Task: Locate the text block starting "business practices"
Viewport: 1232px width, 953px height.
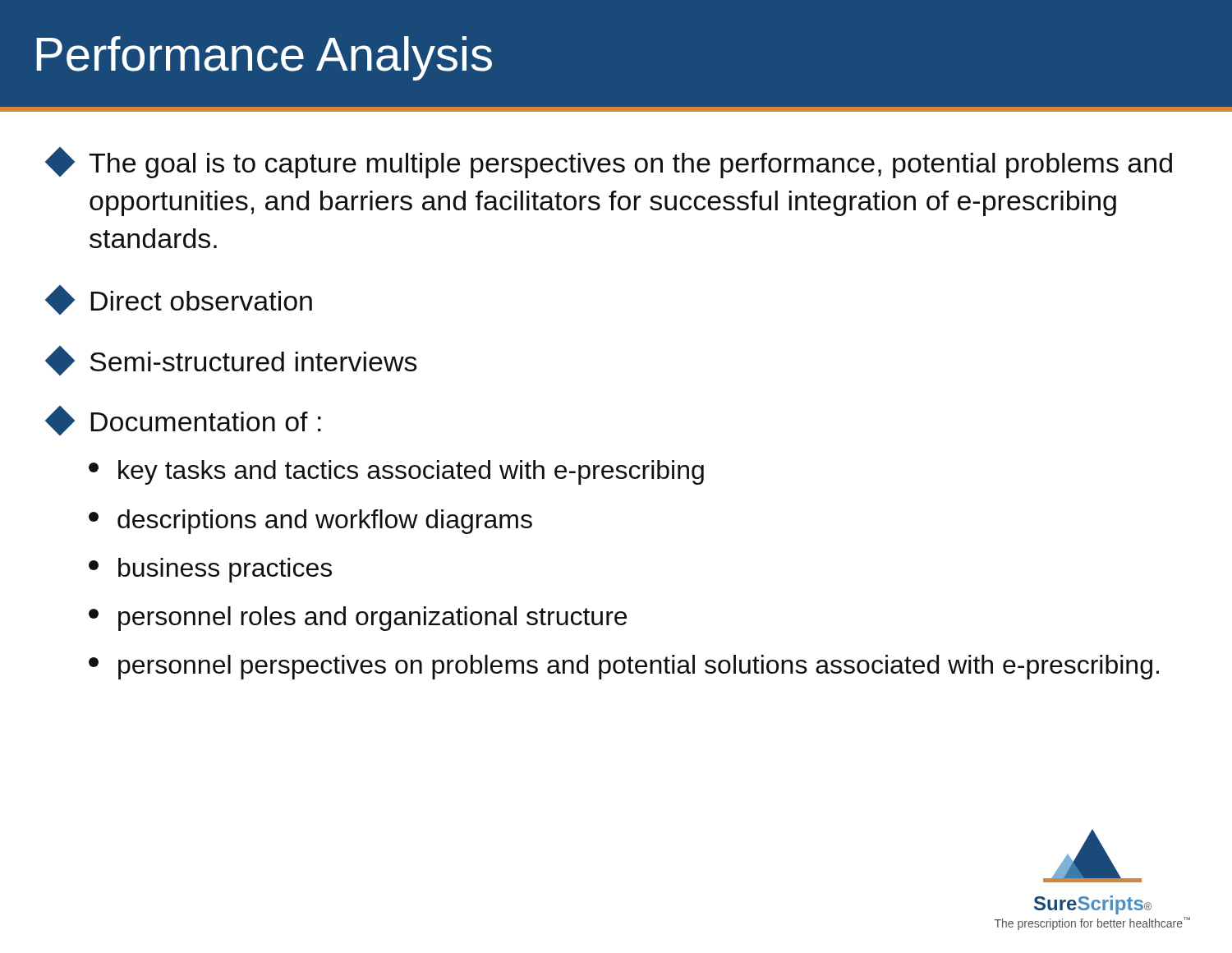Action: (x=211, y=568)
